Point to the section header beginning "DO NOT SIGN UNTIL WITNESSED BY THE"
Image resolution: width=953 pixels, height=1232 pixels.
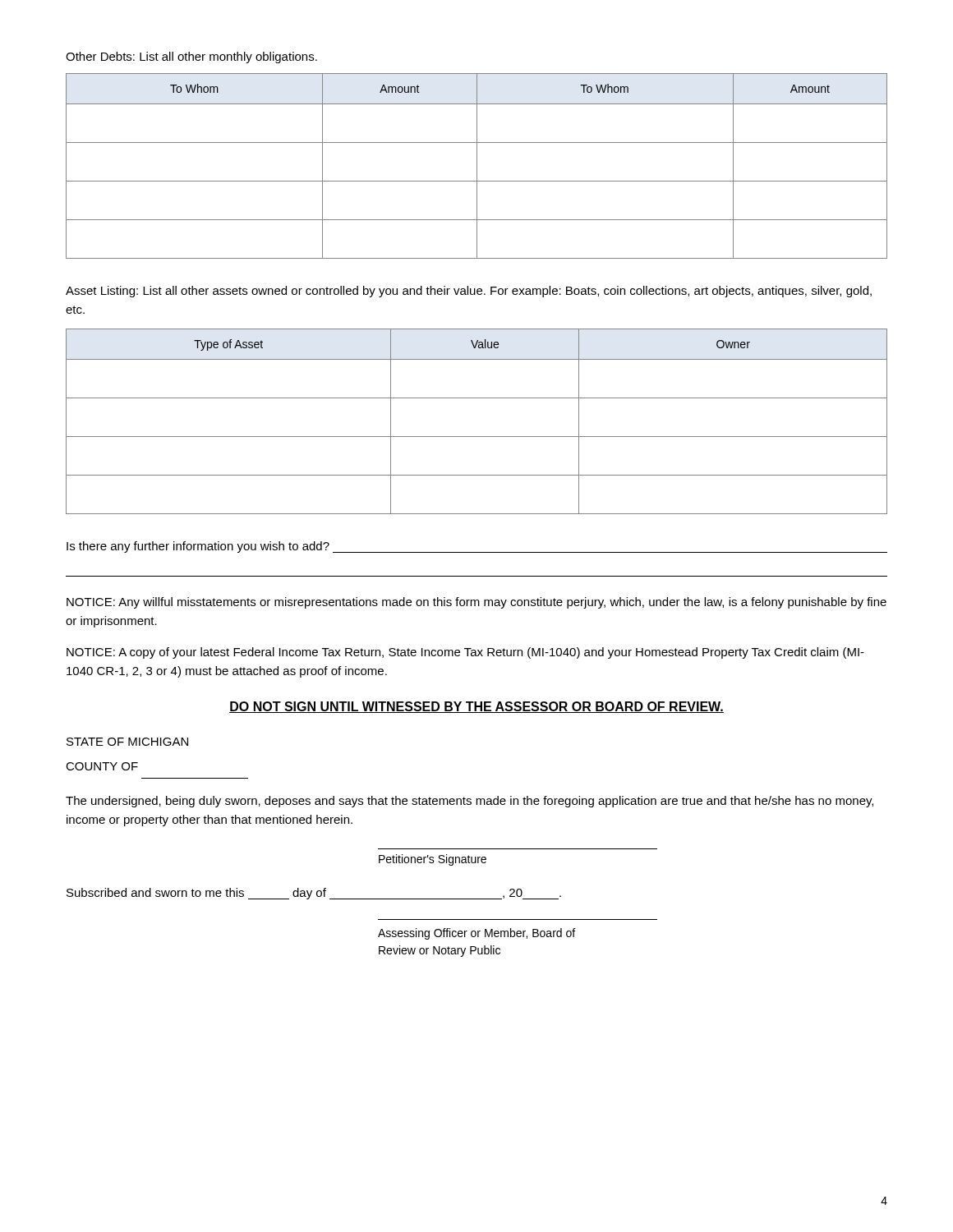476,707
